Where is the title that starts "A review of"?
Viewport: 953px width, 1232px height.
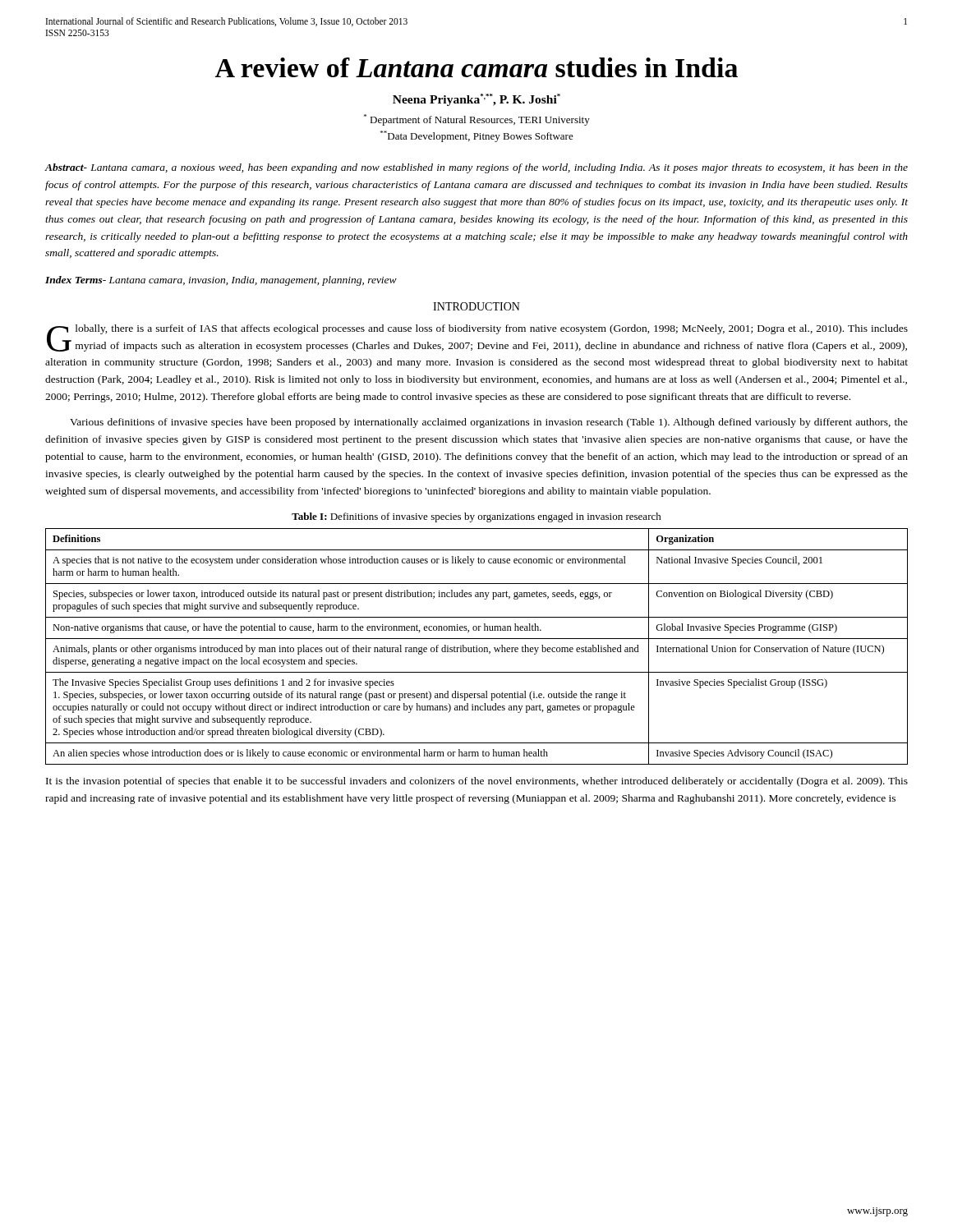(476, 68)
